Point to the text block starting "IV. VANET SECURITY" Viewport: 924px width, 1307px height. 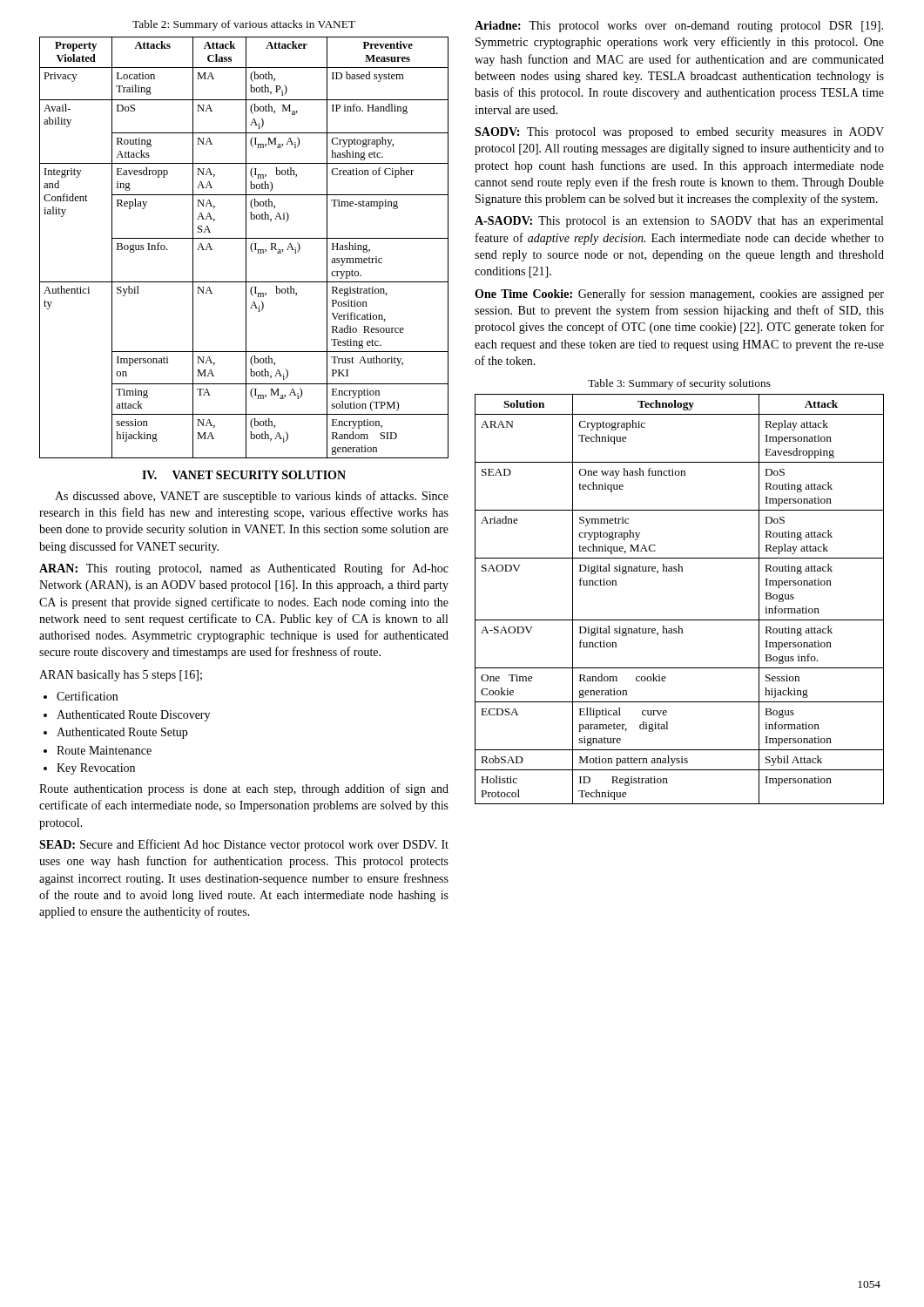pos(244,475)
